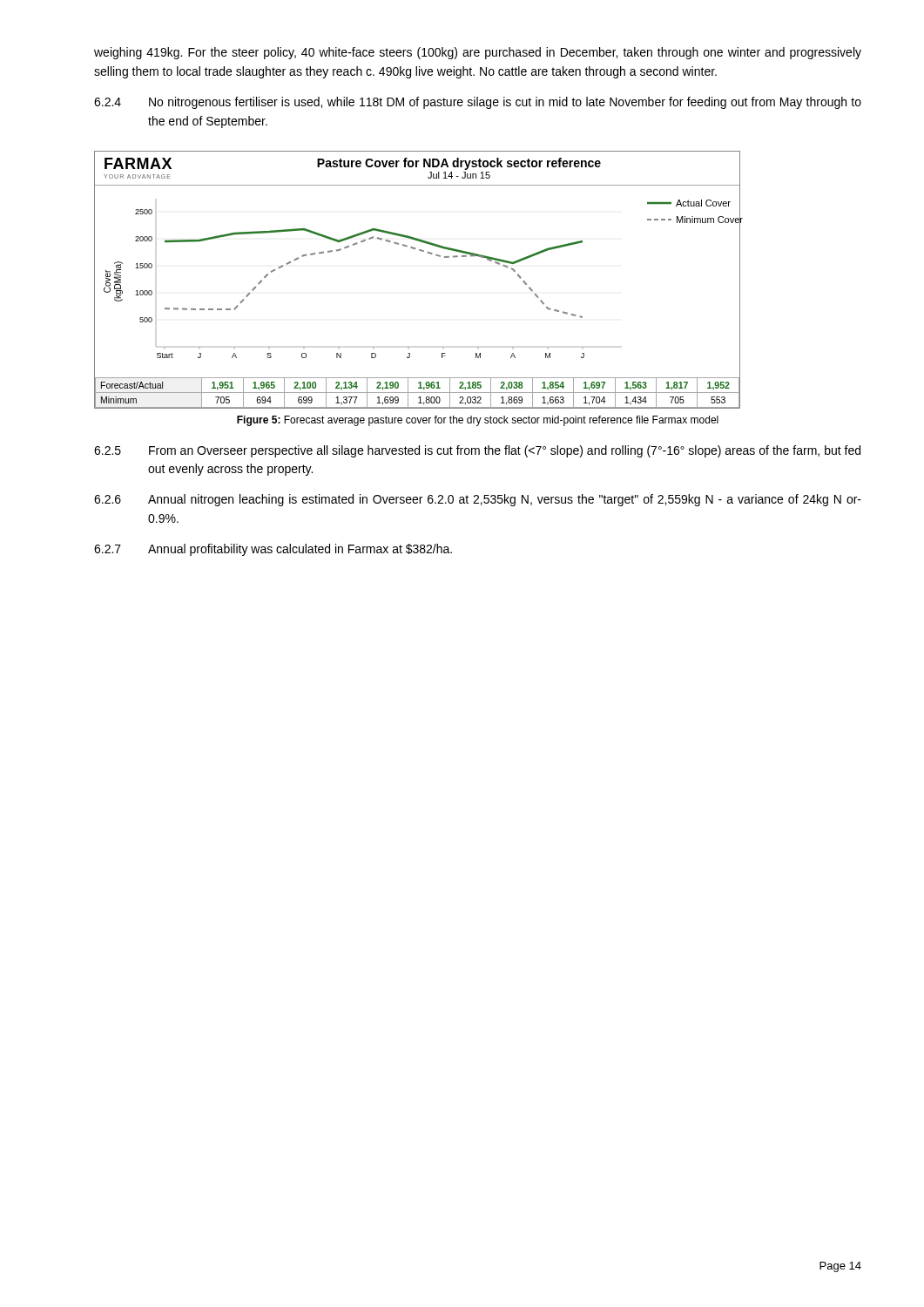Navigate to the region starting "Figure 5: Forecast average pasture cover"
The width and height of the screenshot is (924, 1307).
click(478, 420)
